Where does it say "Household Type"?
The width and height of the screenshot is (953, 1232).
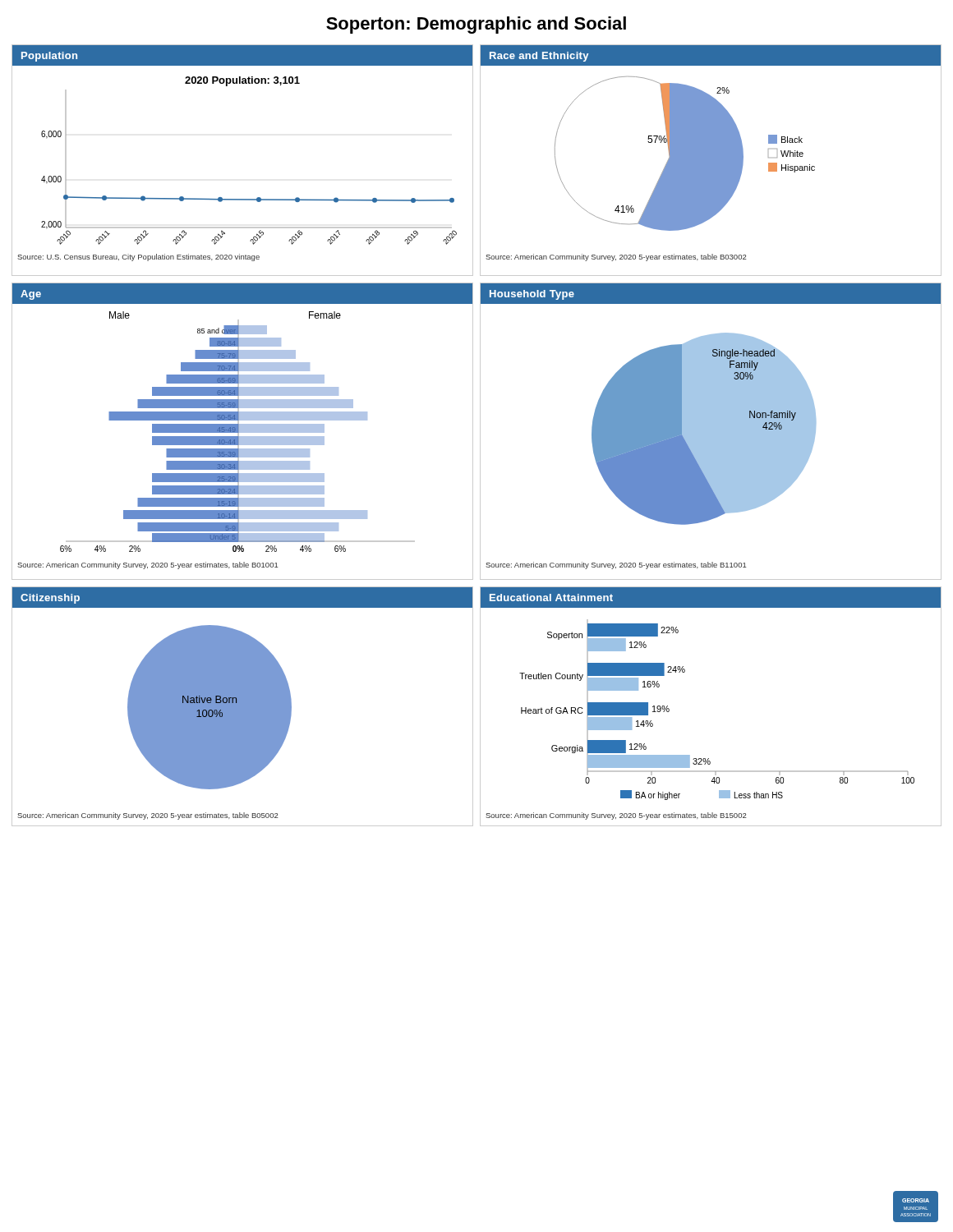click(x=532, y=294)
